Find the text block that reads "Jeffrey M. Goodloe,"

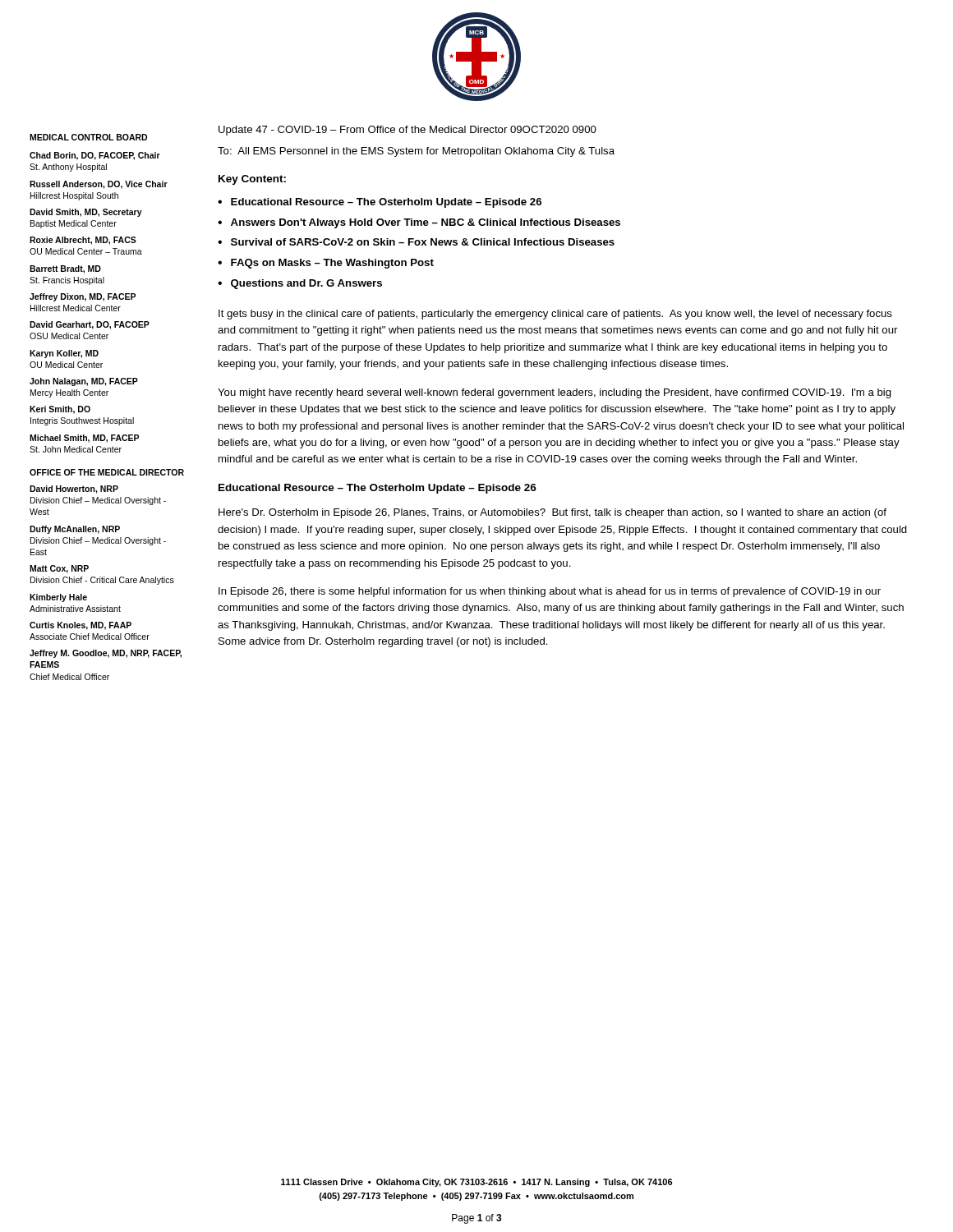coord(106,665)
